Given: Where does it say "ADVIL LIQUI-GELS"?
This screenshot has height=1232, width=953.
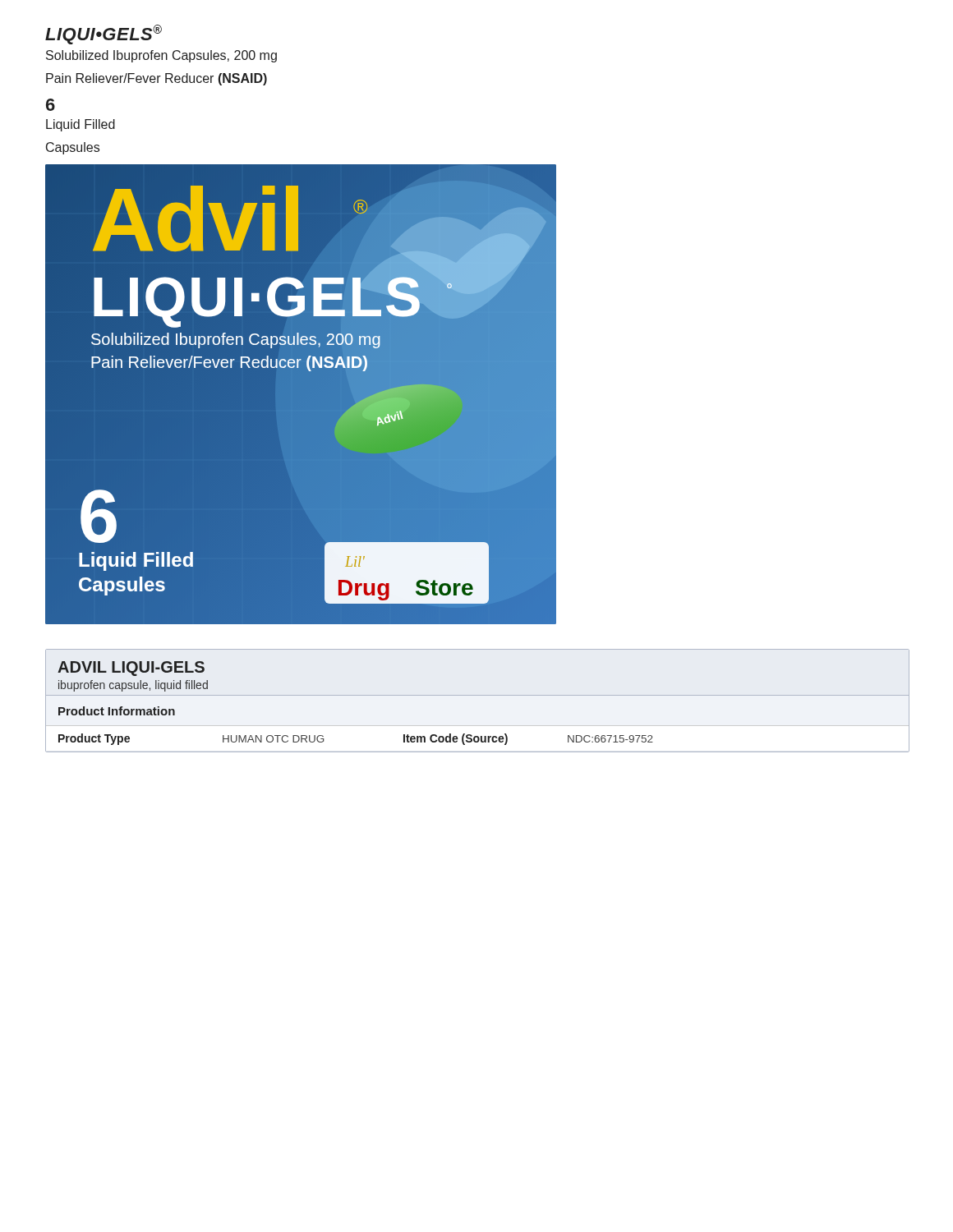Looking at the screenshot, I should click(131, 667).
